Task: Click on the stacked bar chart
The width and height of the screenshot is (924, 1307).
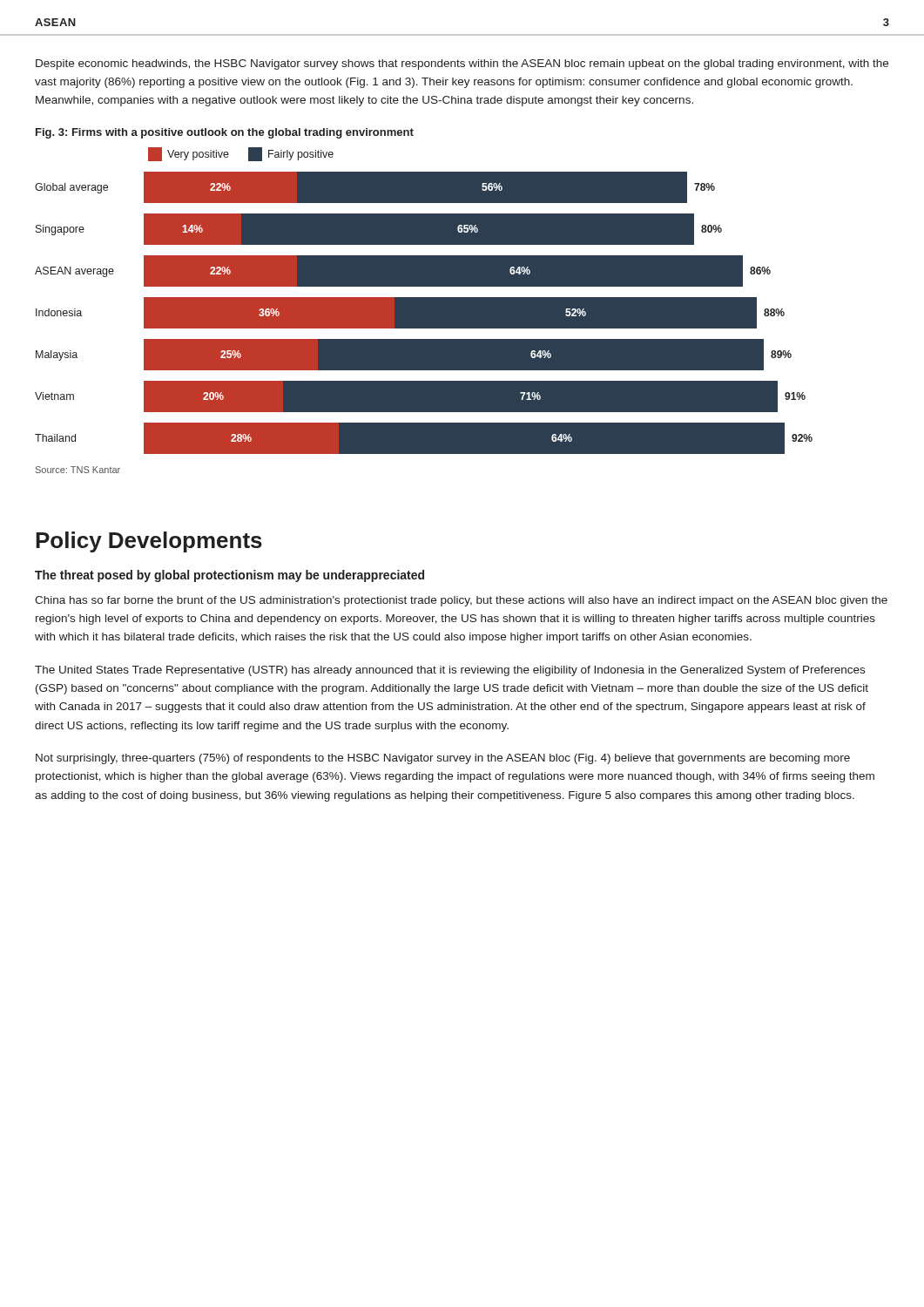Action: click(462, 304)
